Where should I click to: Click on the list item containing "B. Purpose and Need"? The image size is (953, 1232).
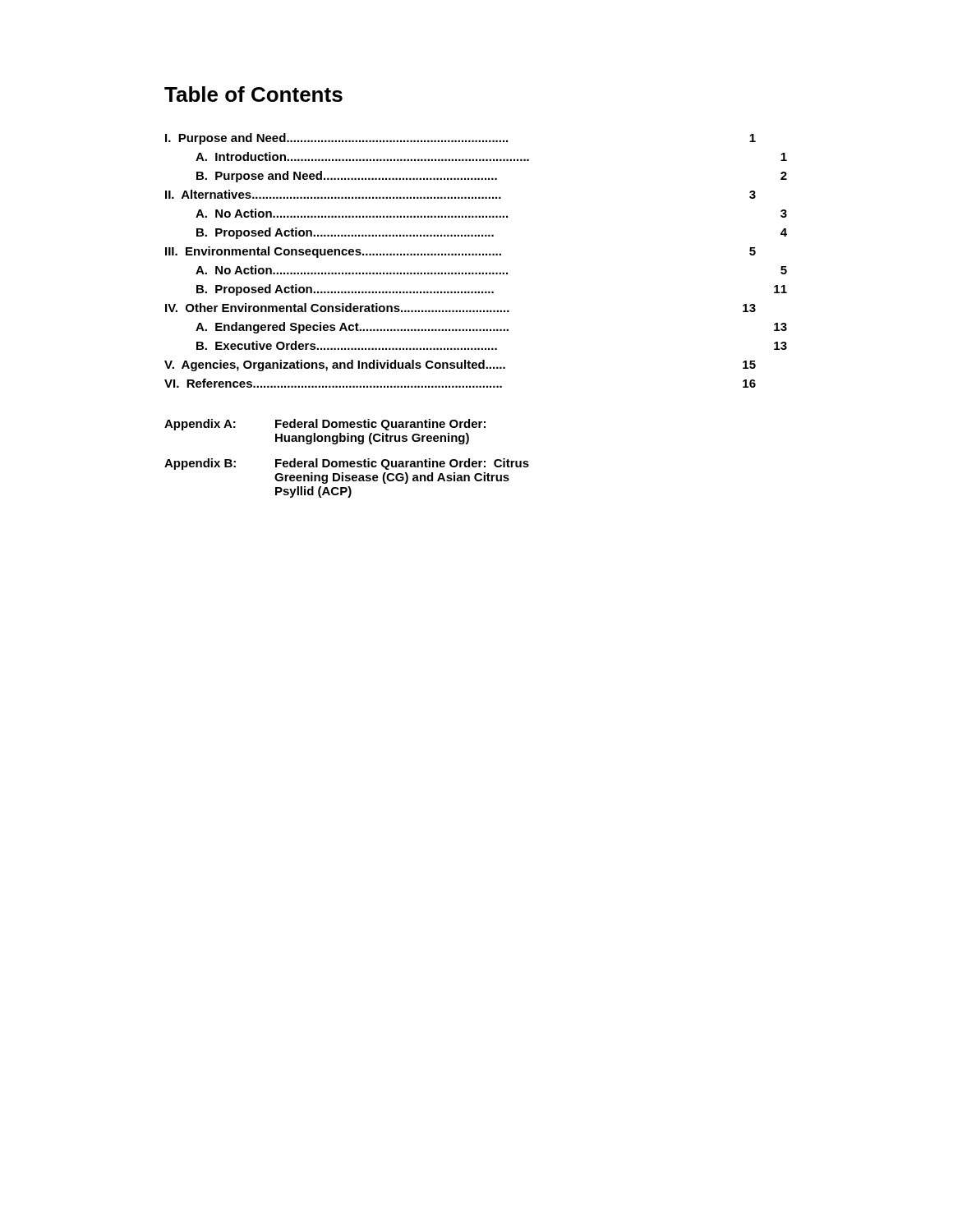pyautogui.click(x=491, y=175)
